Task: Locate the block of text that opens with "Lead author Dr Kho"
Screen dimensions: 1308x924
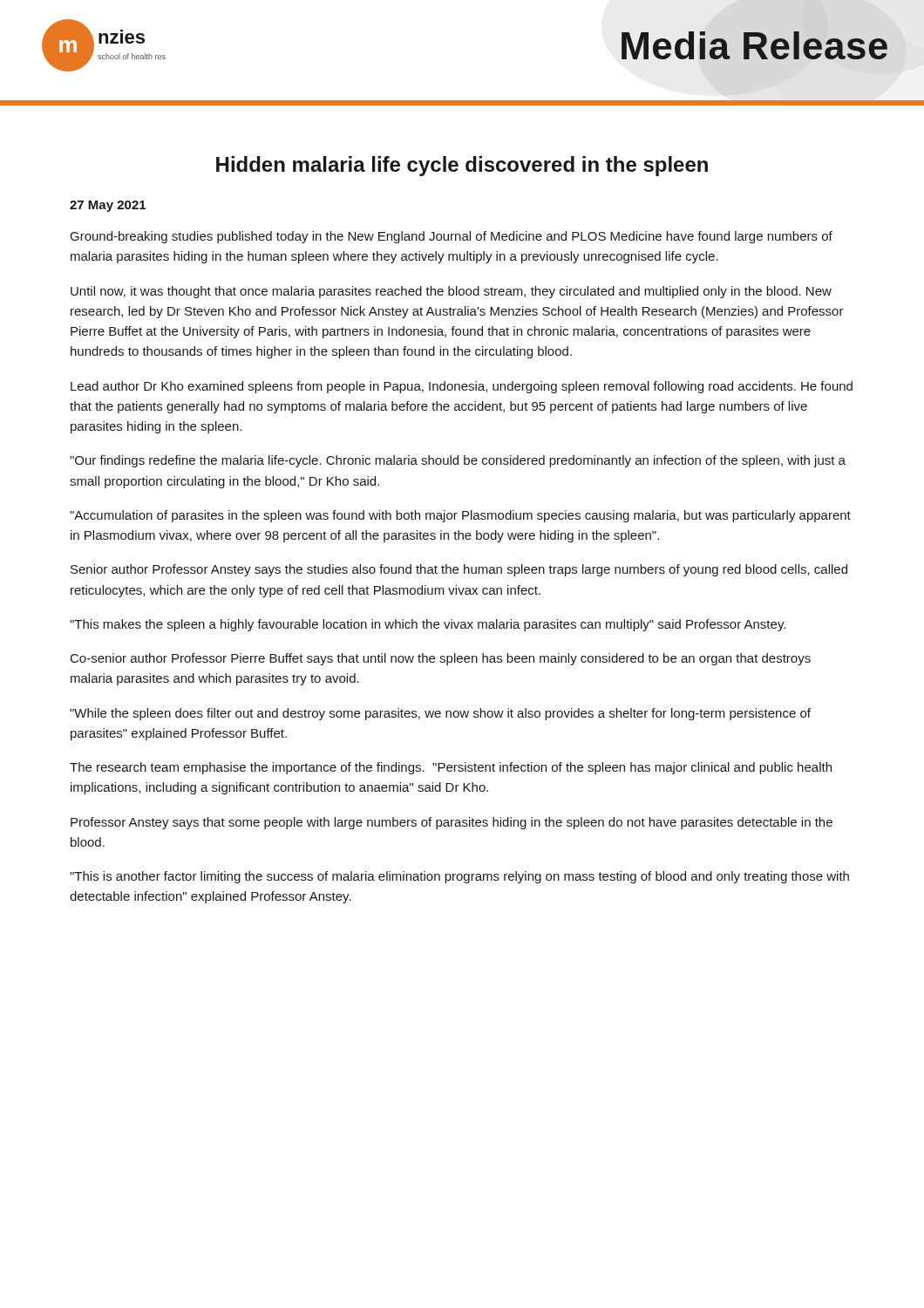Action: click(x=462, y=406)
